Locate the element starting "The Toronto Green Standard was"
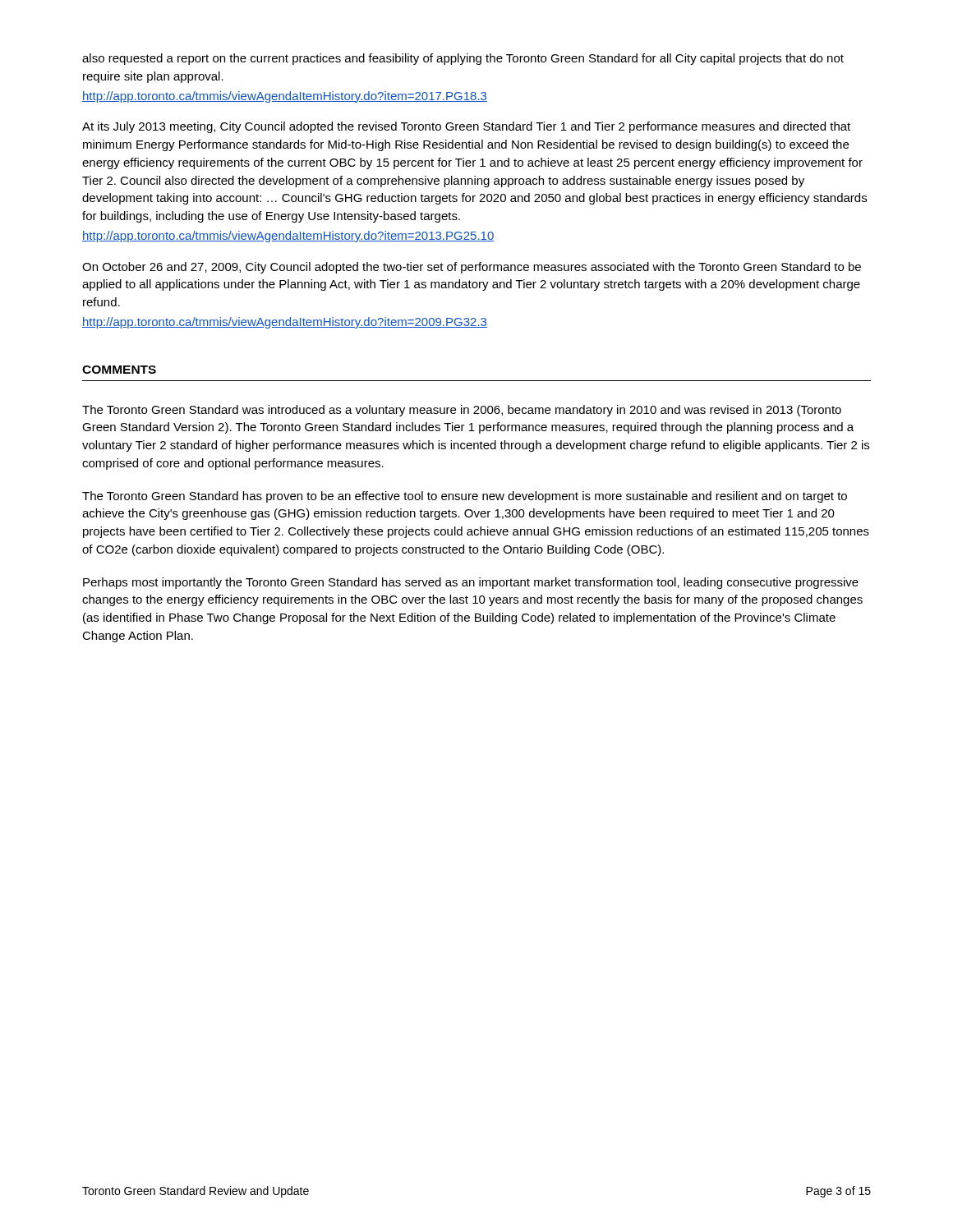 [476, 436]
